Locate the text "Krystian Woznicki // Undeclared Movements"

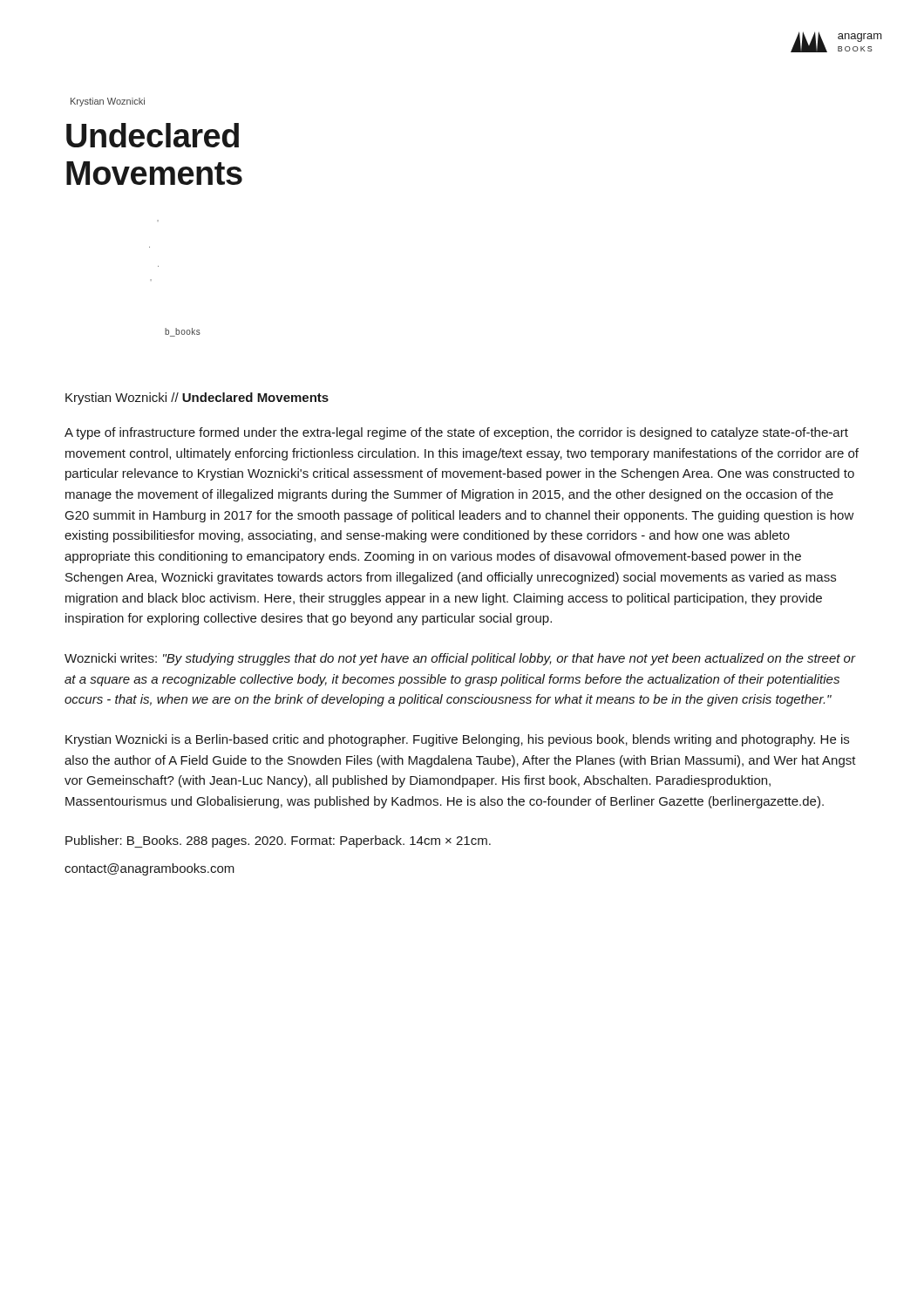[197, 397]
